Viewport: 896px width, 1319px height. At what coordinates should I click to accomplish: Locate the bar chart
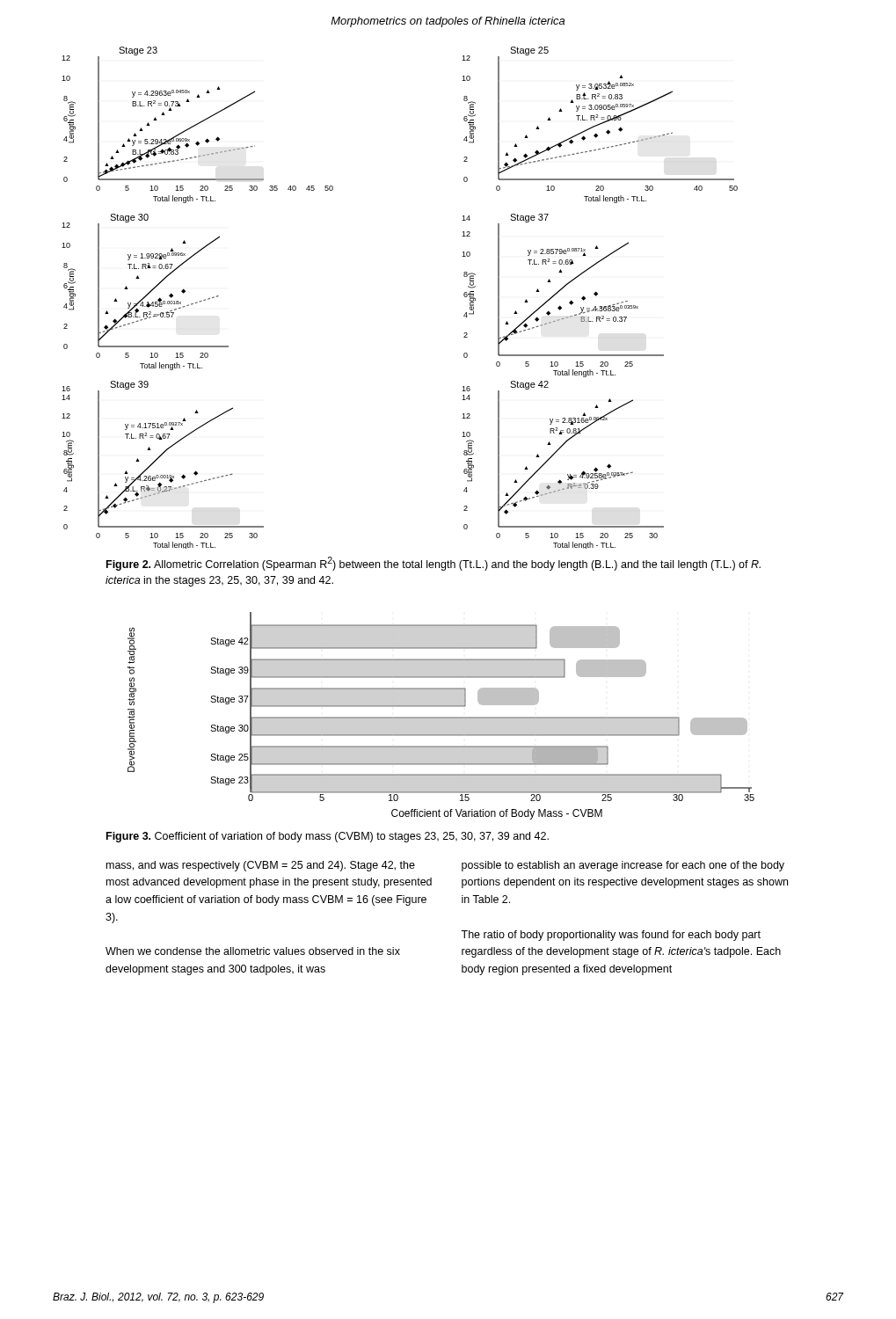point(448,711)
